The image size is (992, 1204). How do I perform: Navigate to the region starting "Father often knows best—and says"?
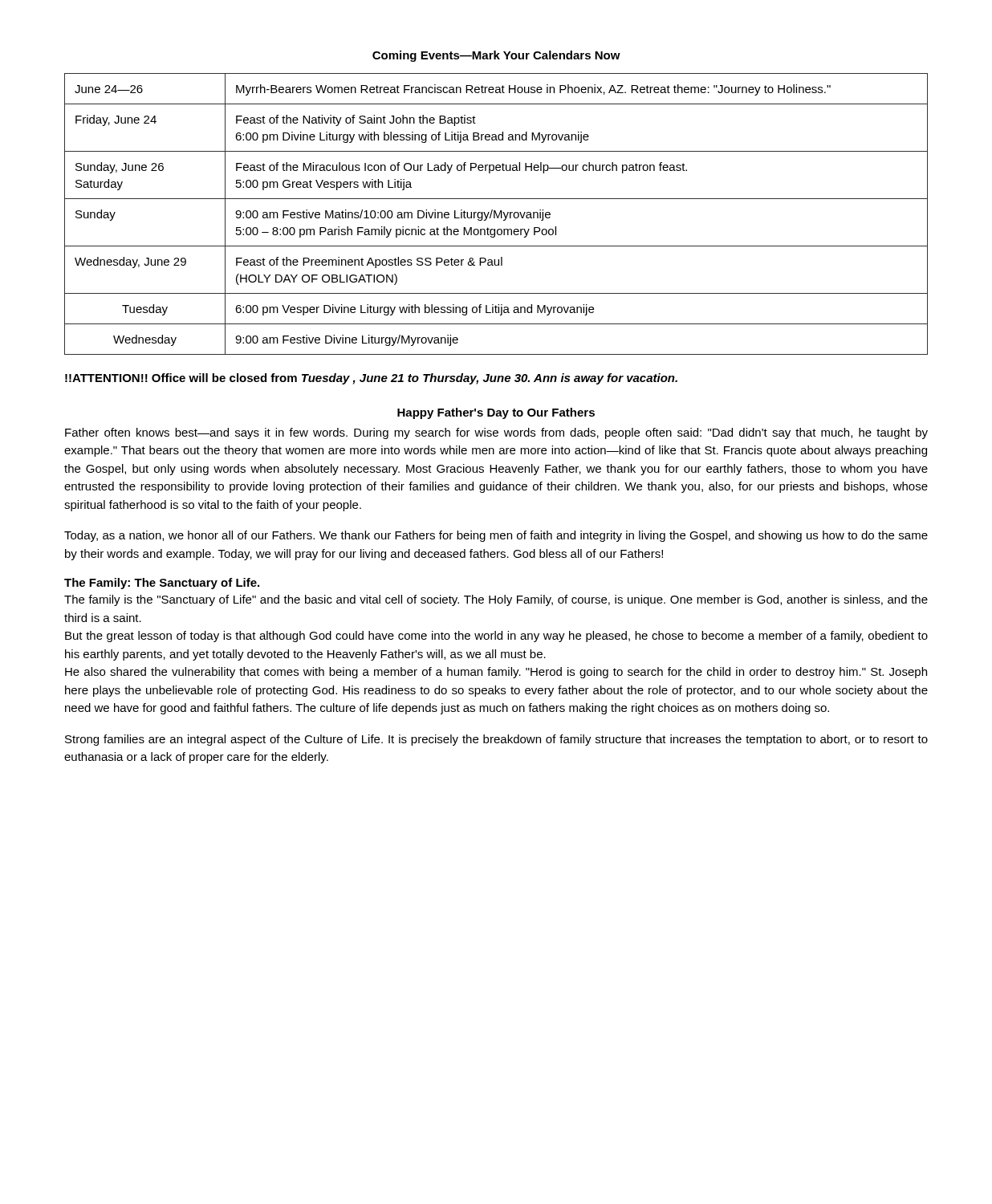496,468
